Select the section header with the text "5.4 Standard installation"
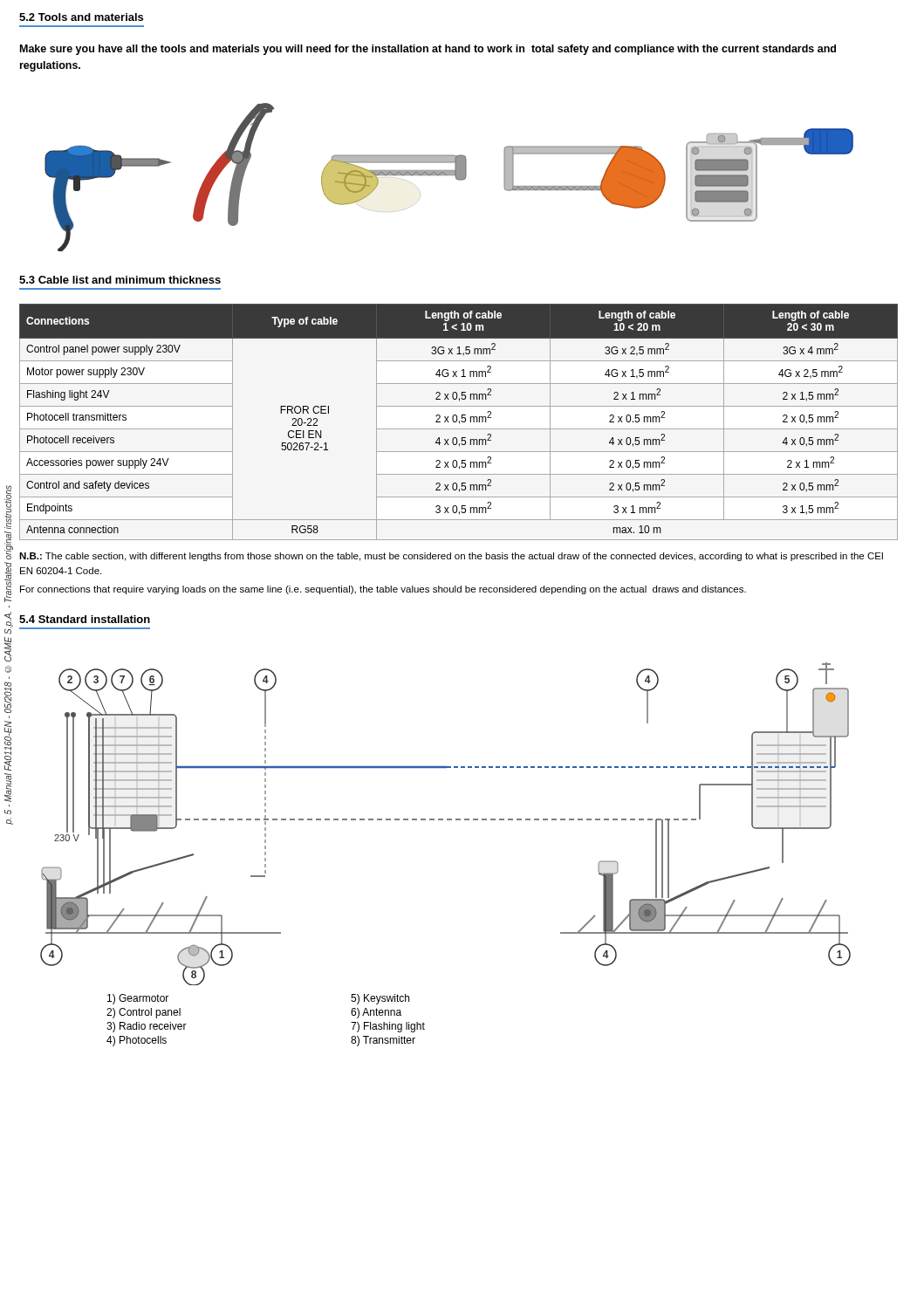The width and height of the screenshot is (924, 1309). point(85,621)
